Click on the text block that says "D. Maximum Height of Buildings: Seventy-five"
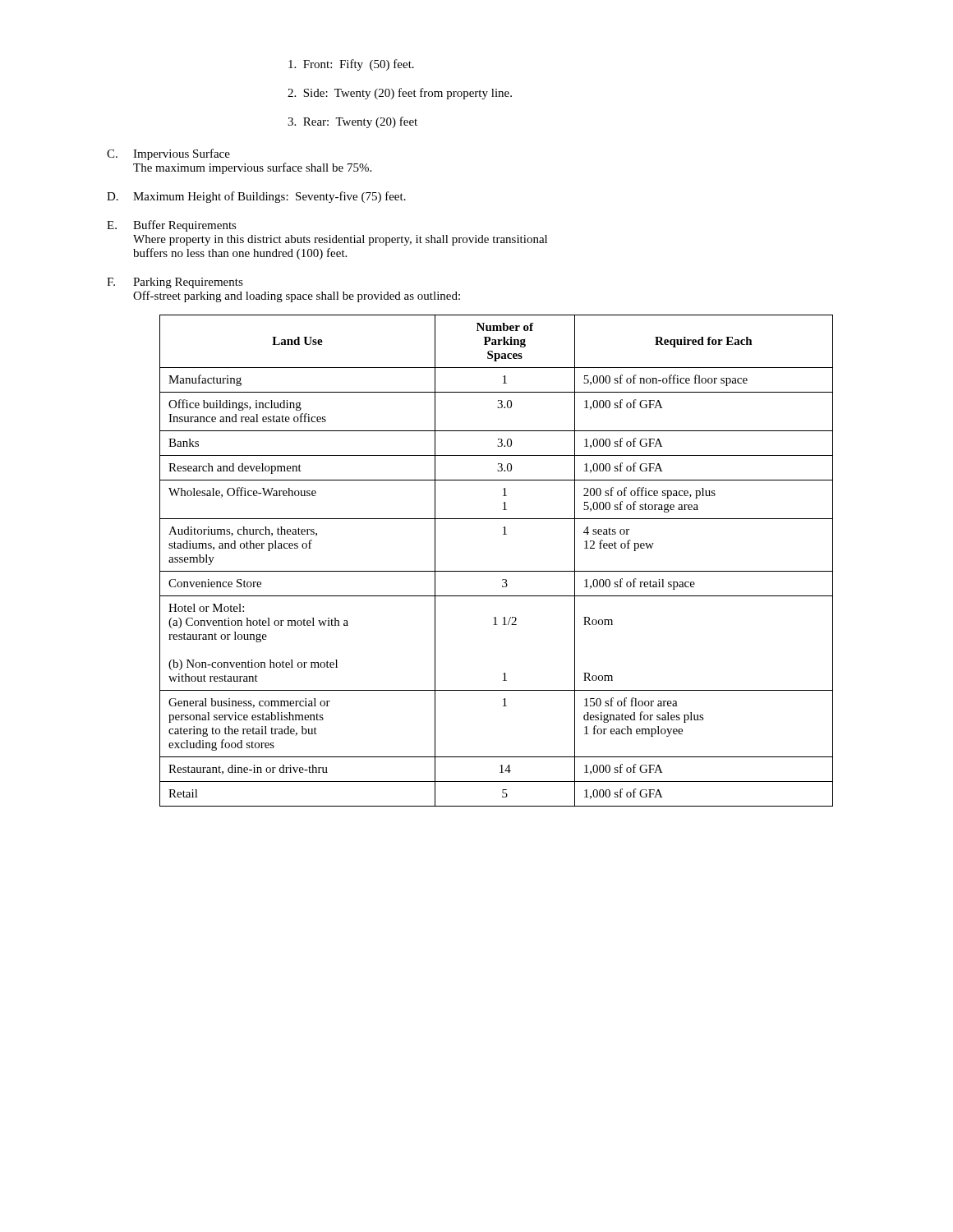This screenshot has height=1232, width=953. (x=256, y=197)
